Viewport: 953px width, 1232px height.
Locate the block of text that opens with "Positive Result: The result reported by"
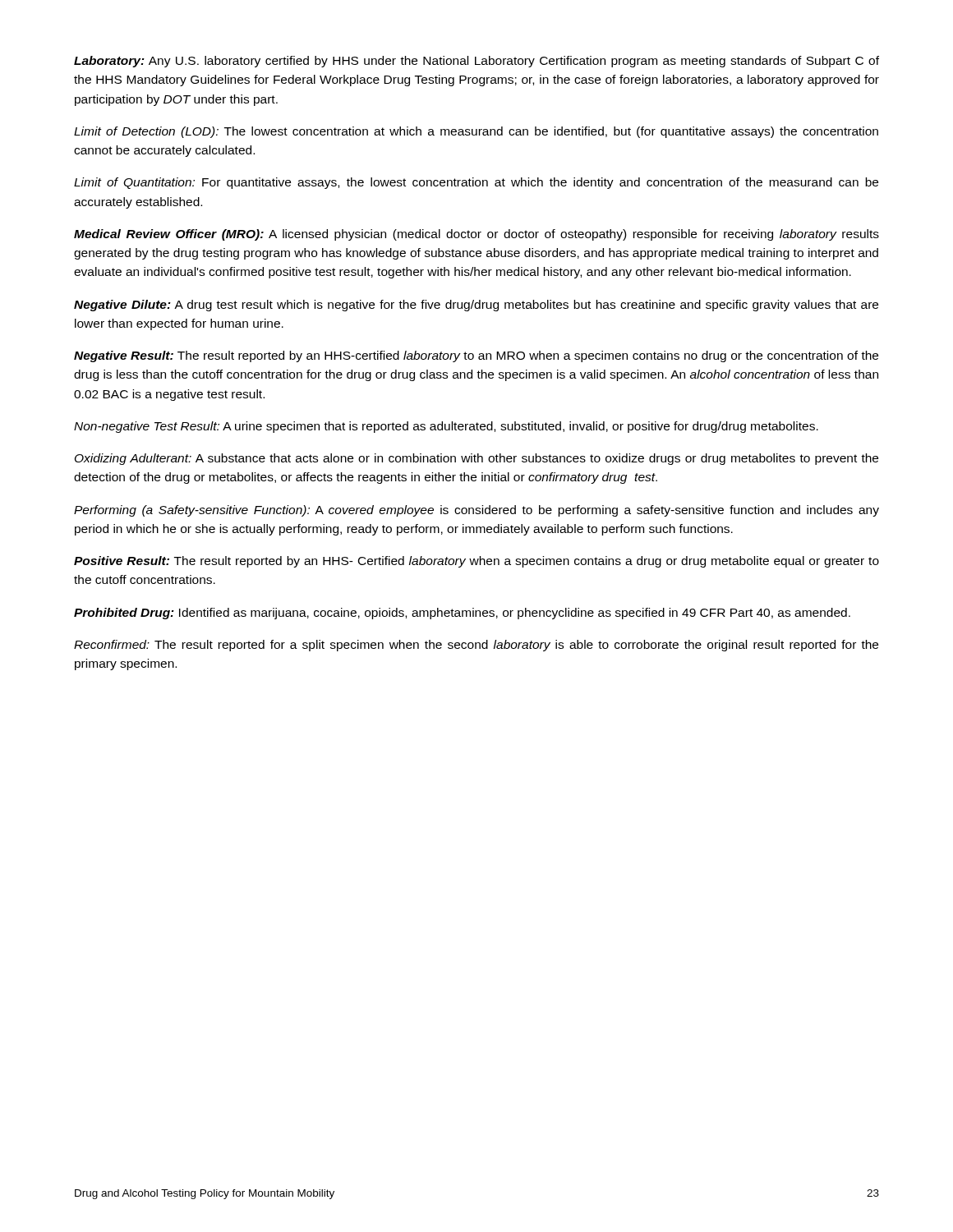[476, 570]
